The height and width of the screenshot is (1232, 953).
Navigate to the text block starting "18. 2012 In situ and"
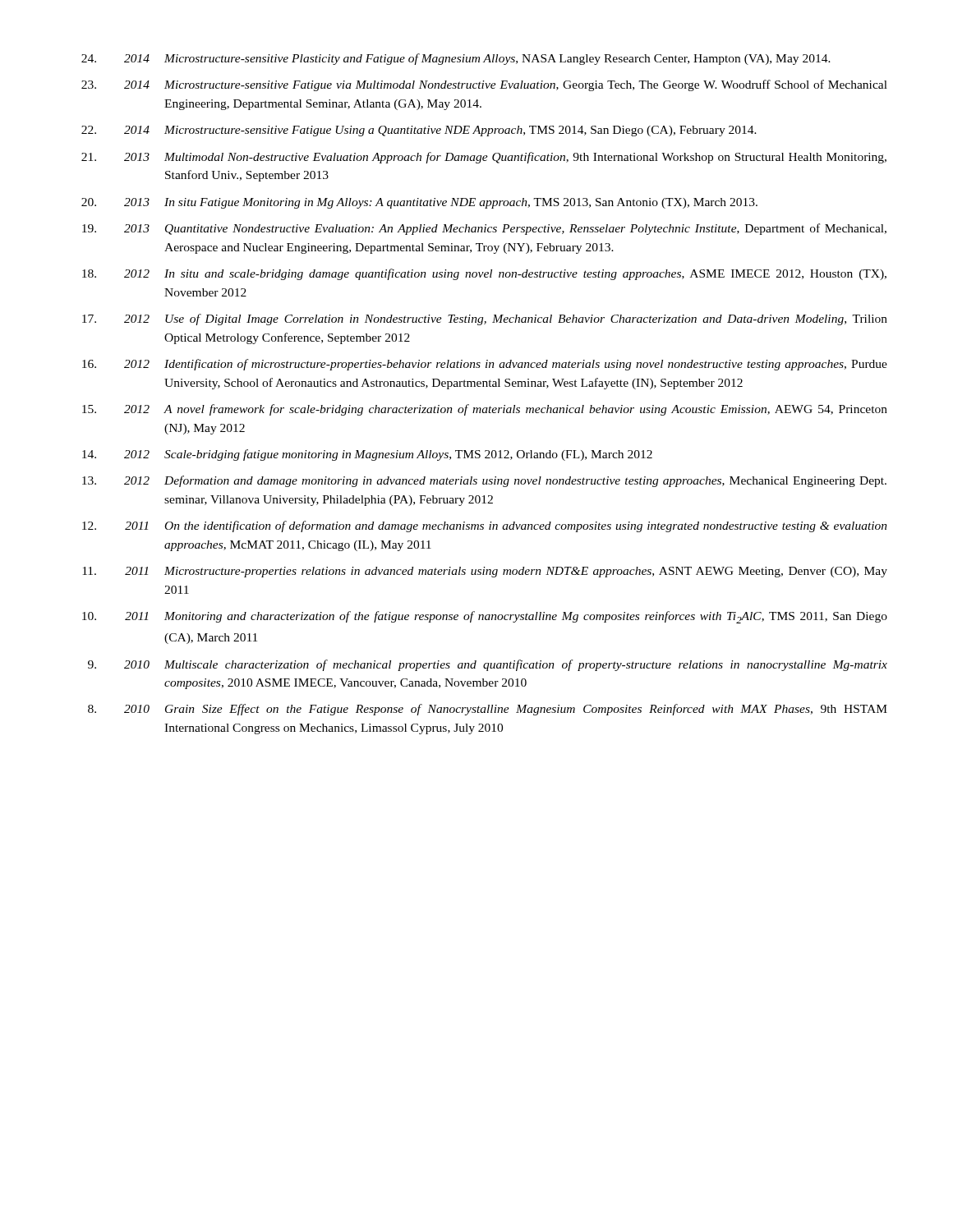476,283
